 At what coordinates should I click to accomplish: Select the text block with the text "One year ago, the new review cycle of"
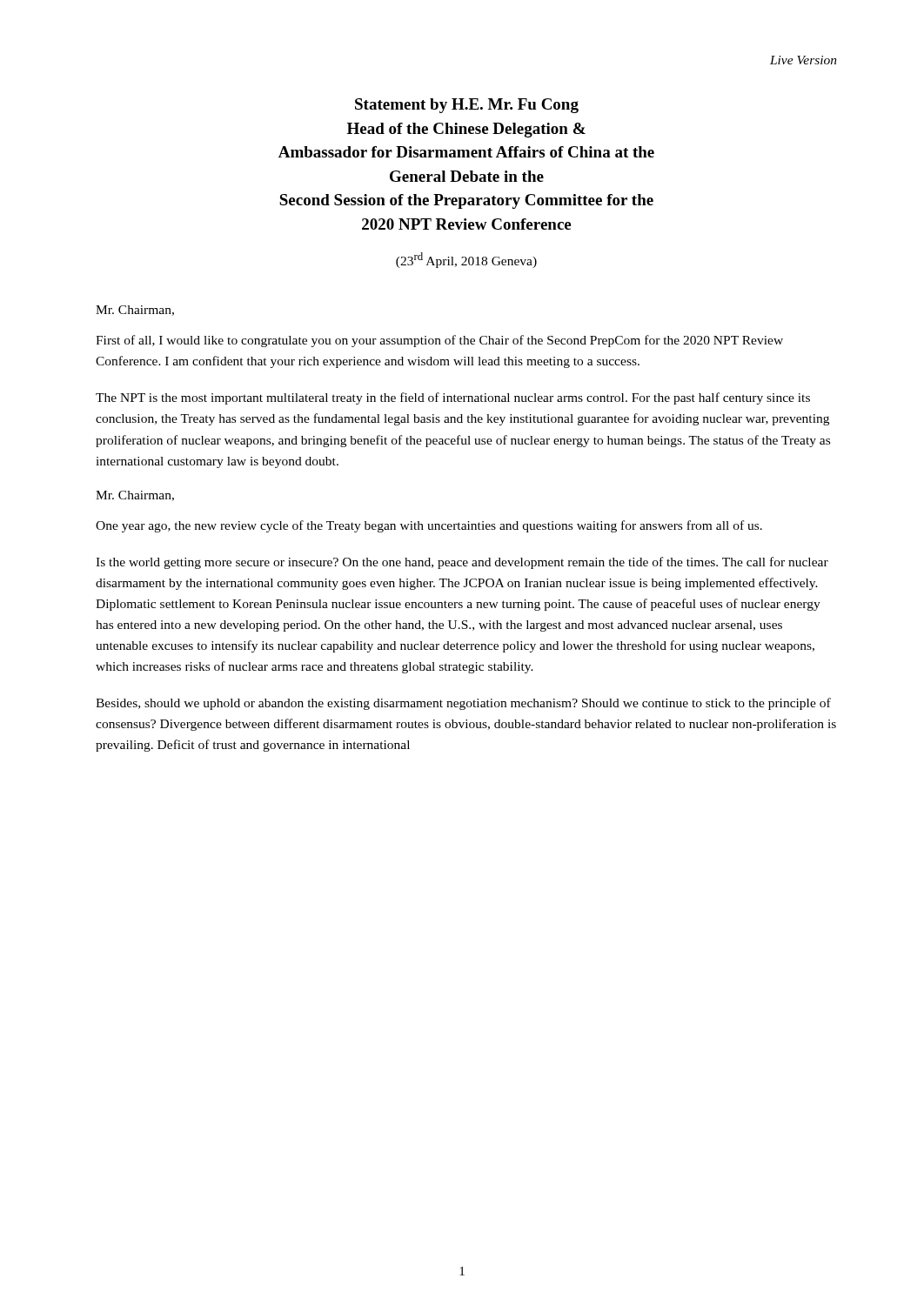(x=429, y=525)
